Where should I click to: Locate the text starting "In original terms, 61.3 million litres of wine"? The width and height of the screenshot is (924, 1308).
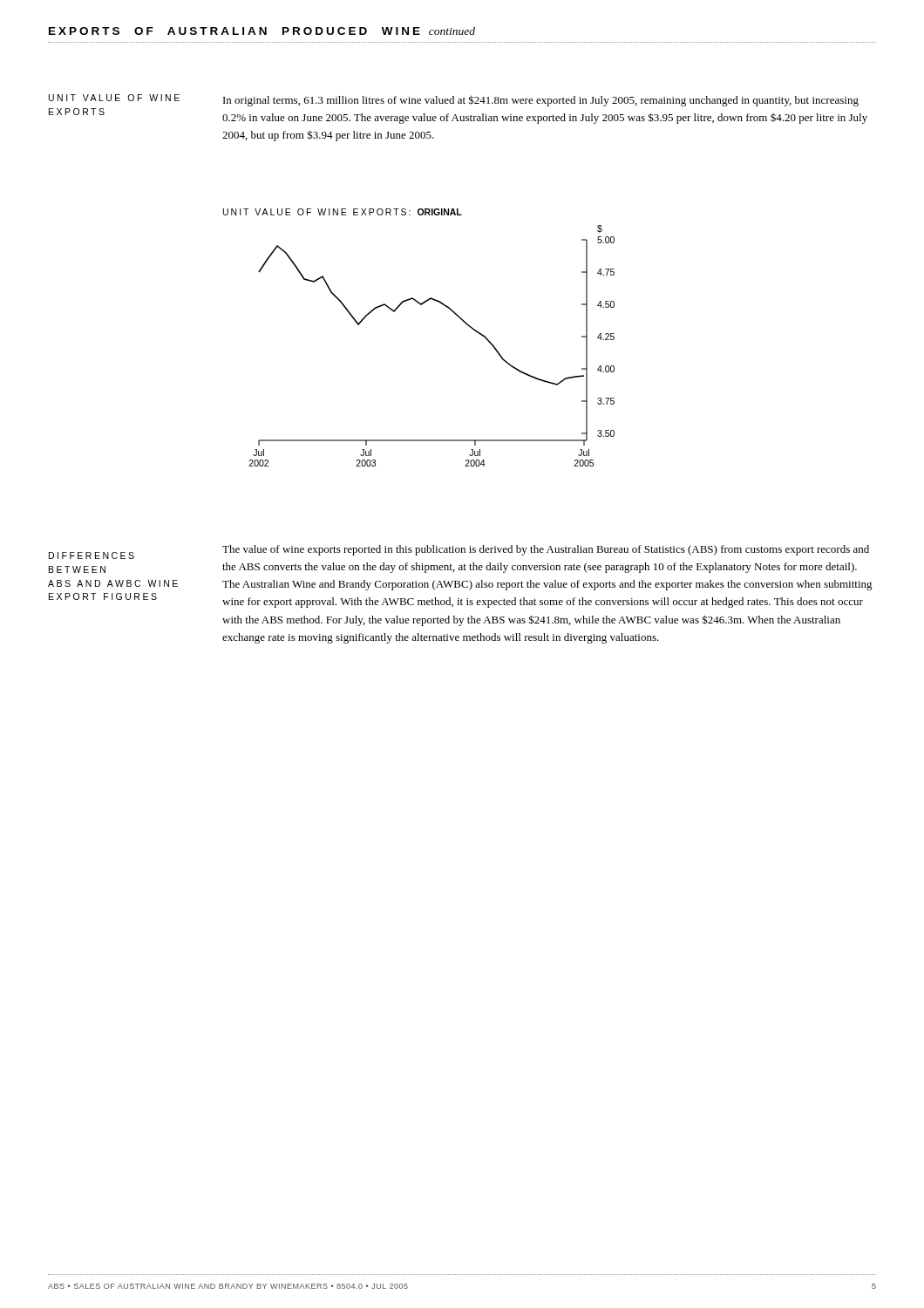[x=545, y=117]
